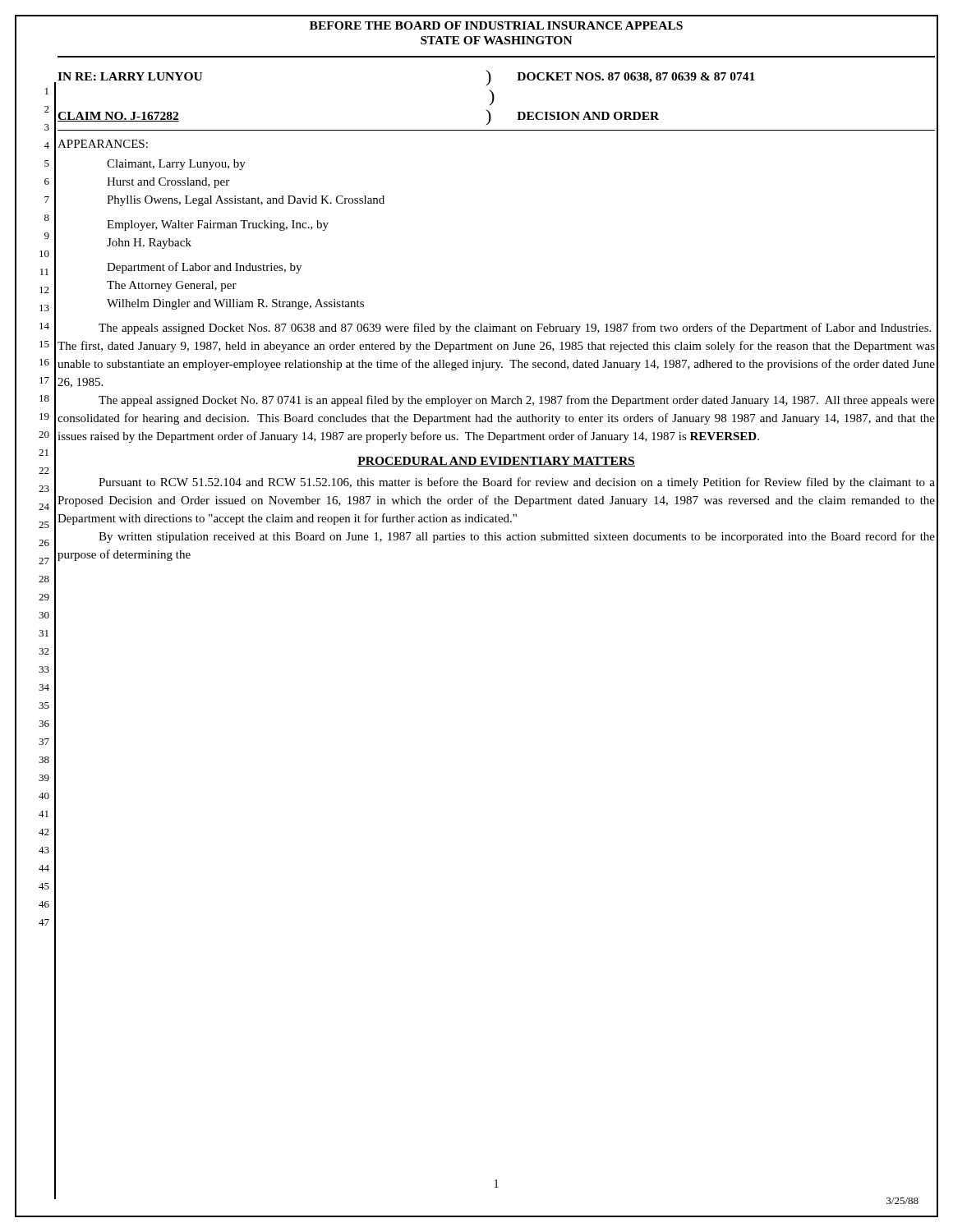Select the text starting "PROCEDURAL AND EVIDENTIARY MATTERS"
This screenshot has width=953, height=1232.
496,460
